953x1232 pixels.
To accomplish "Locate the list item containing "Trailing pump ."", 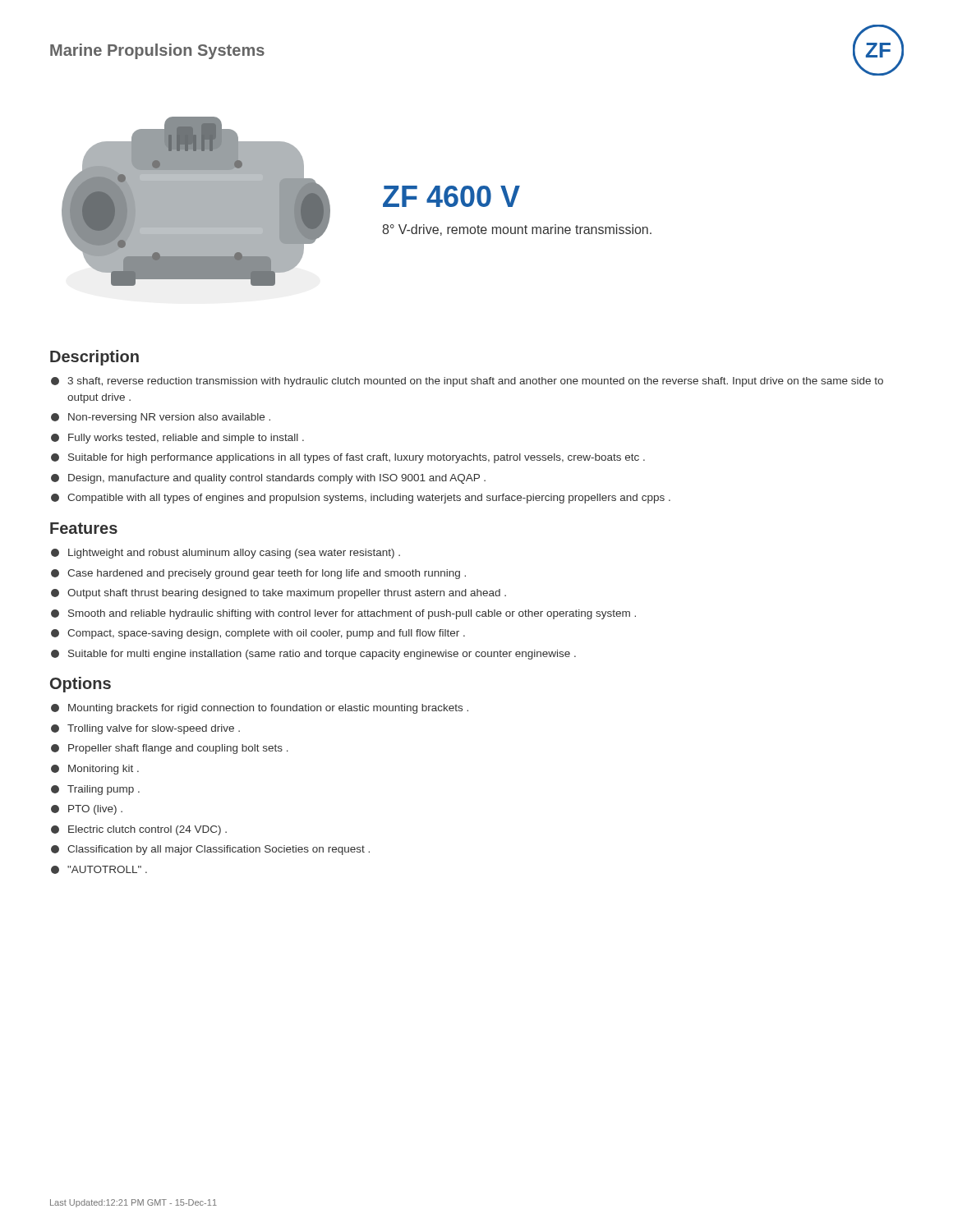I will (x=95, y=789).
